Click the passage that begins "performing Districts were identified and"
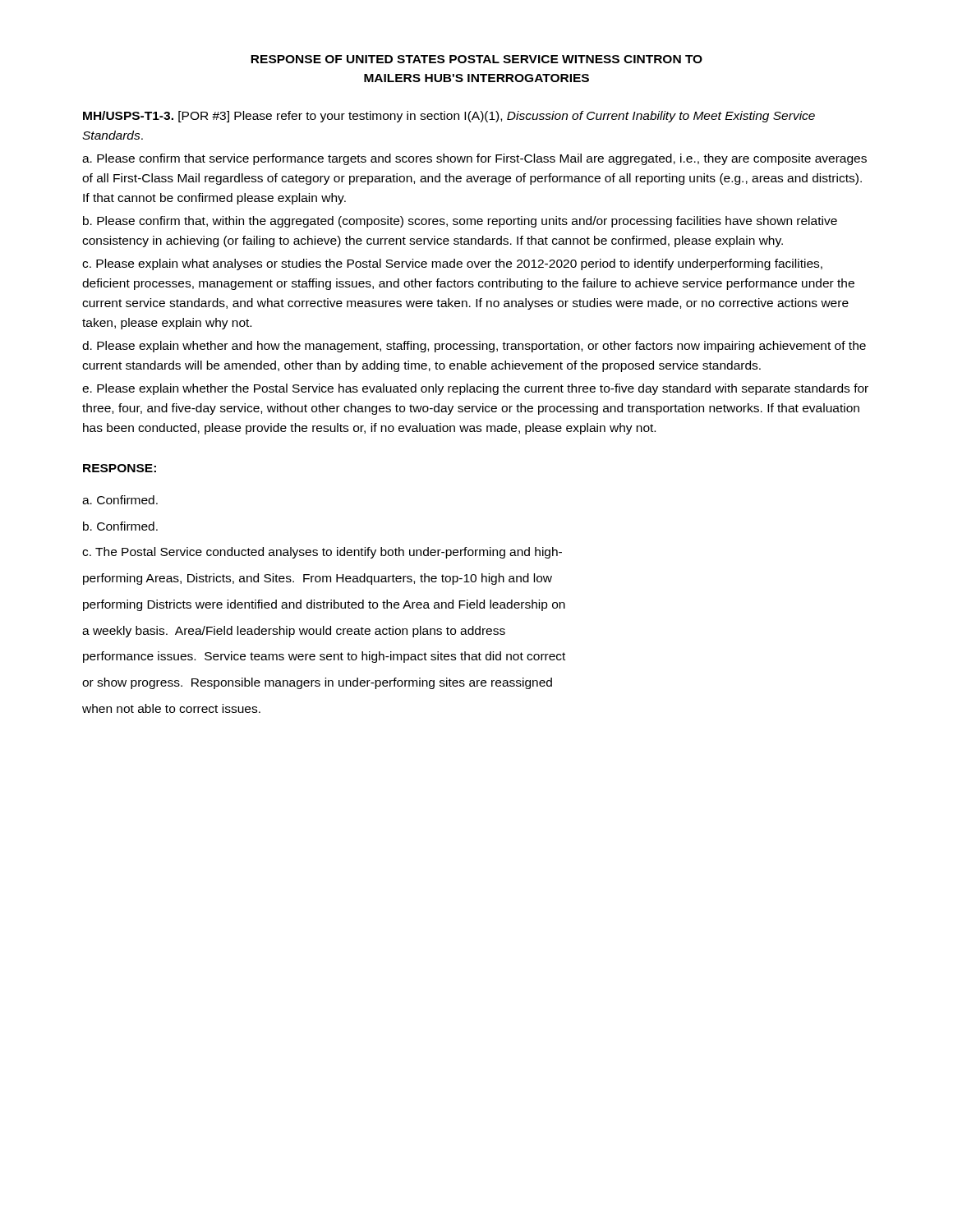Screen dimensions: 1232x953 pos(324,604)
